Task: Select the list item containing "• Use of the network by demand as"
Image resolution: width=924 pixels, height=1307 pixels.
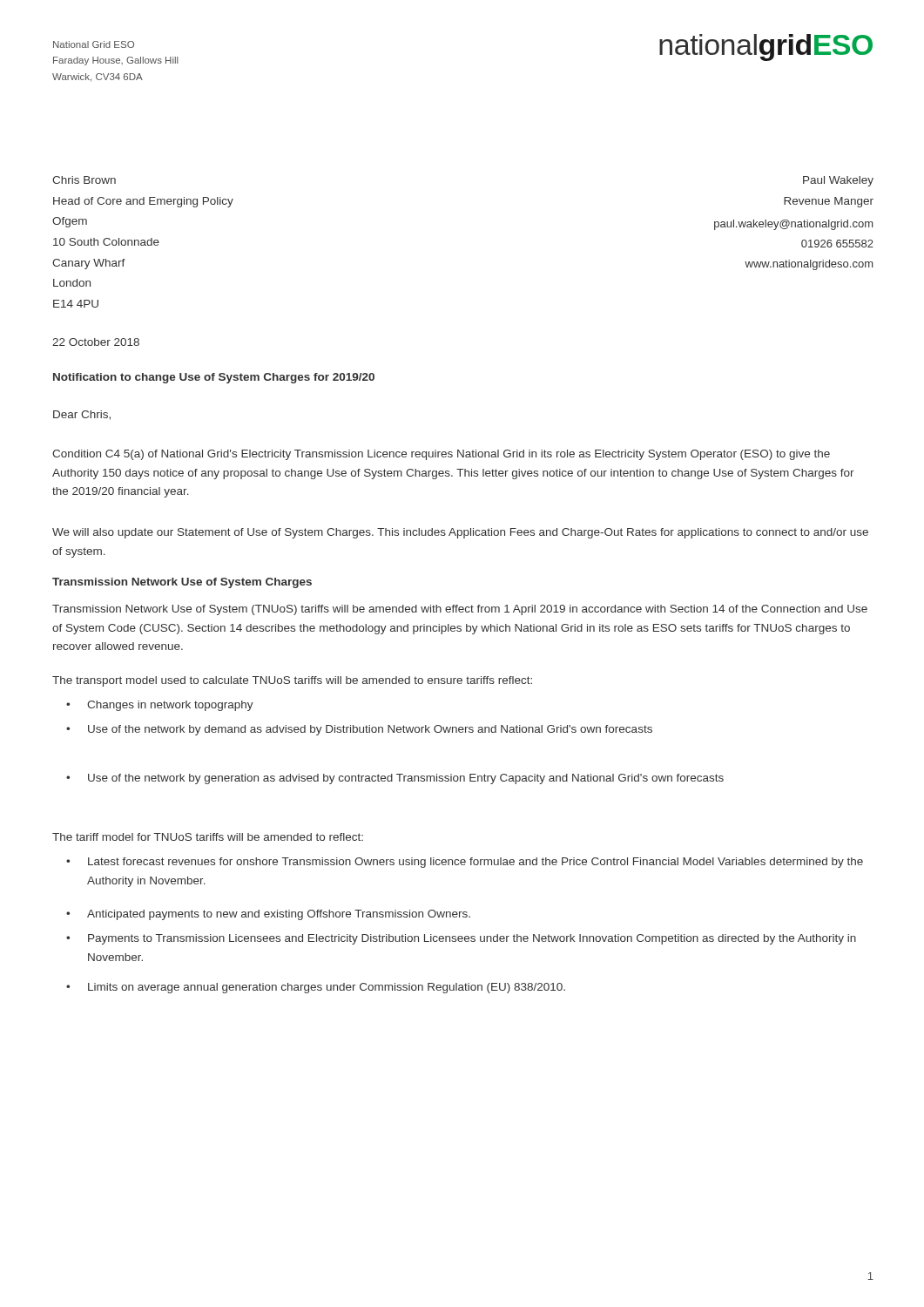Action: [x=470, y=729]
